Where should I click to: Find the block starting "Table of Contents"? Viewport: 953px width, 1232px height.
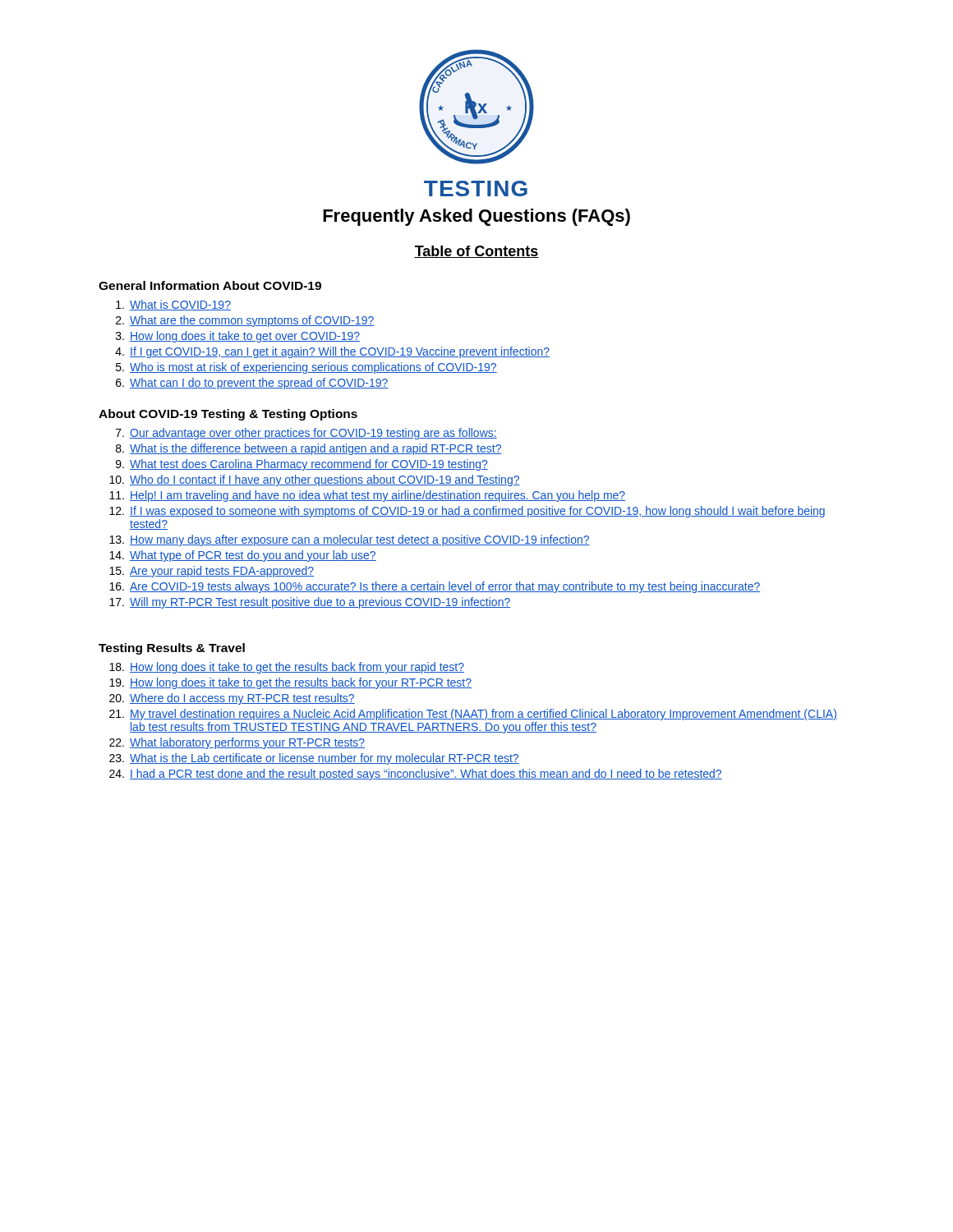[x=476, y=251]
